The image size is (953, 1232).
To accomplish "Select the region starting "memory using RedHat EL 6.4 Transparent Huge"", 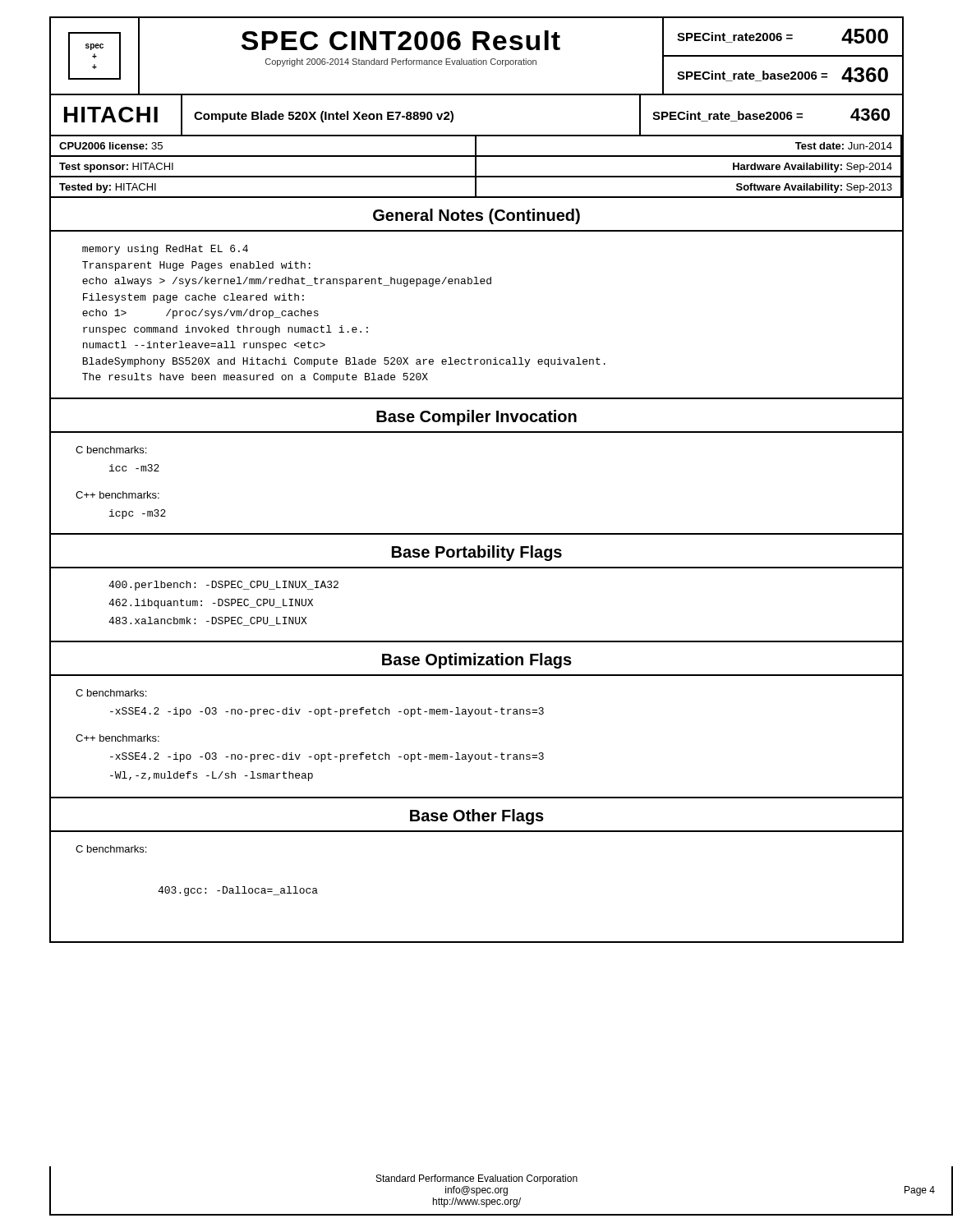I will (x=165, y=250).
